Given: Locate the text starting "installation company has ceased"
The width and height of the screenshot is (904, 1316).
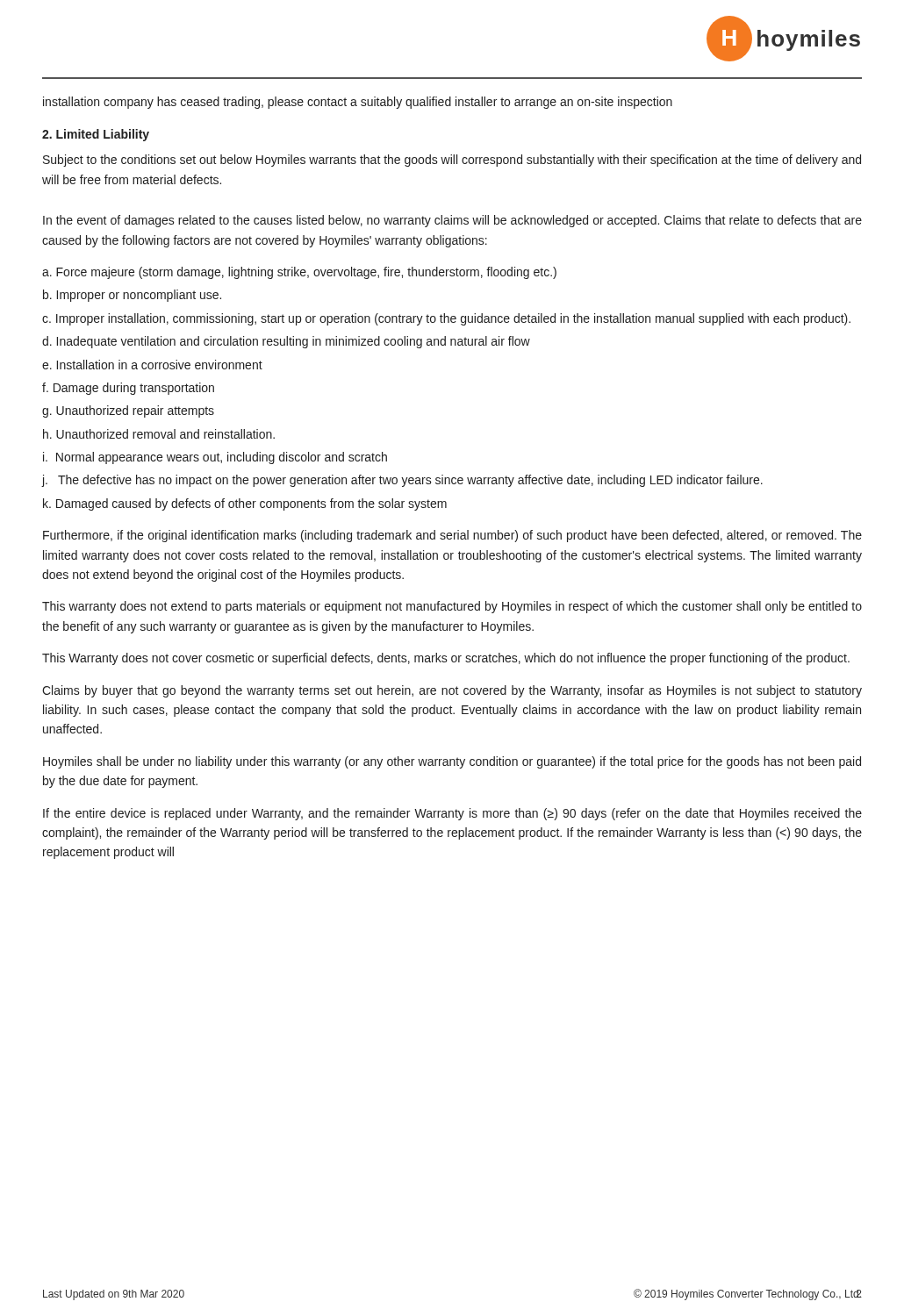Looking at the screenshot, I should tap(357, 102).
